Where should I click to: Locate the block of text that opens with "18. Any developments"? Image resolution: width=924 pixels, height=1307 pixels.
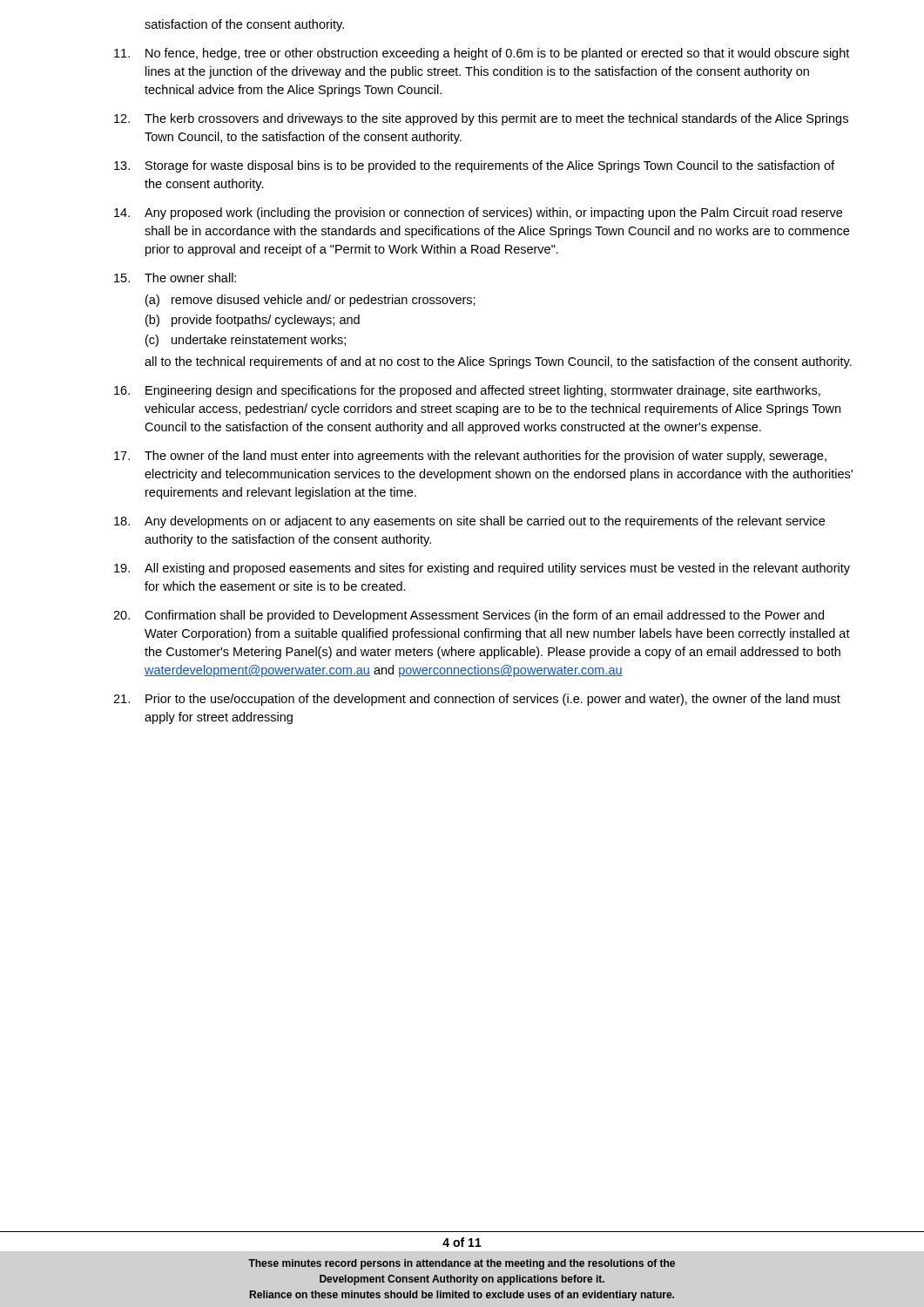coord(484,531)
